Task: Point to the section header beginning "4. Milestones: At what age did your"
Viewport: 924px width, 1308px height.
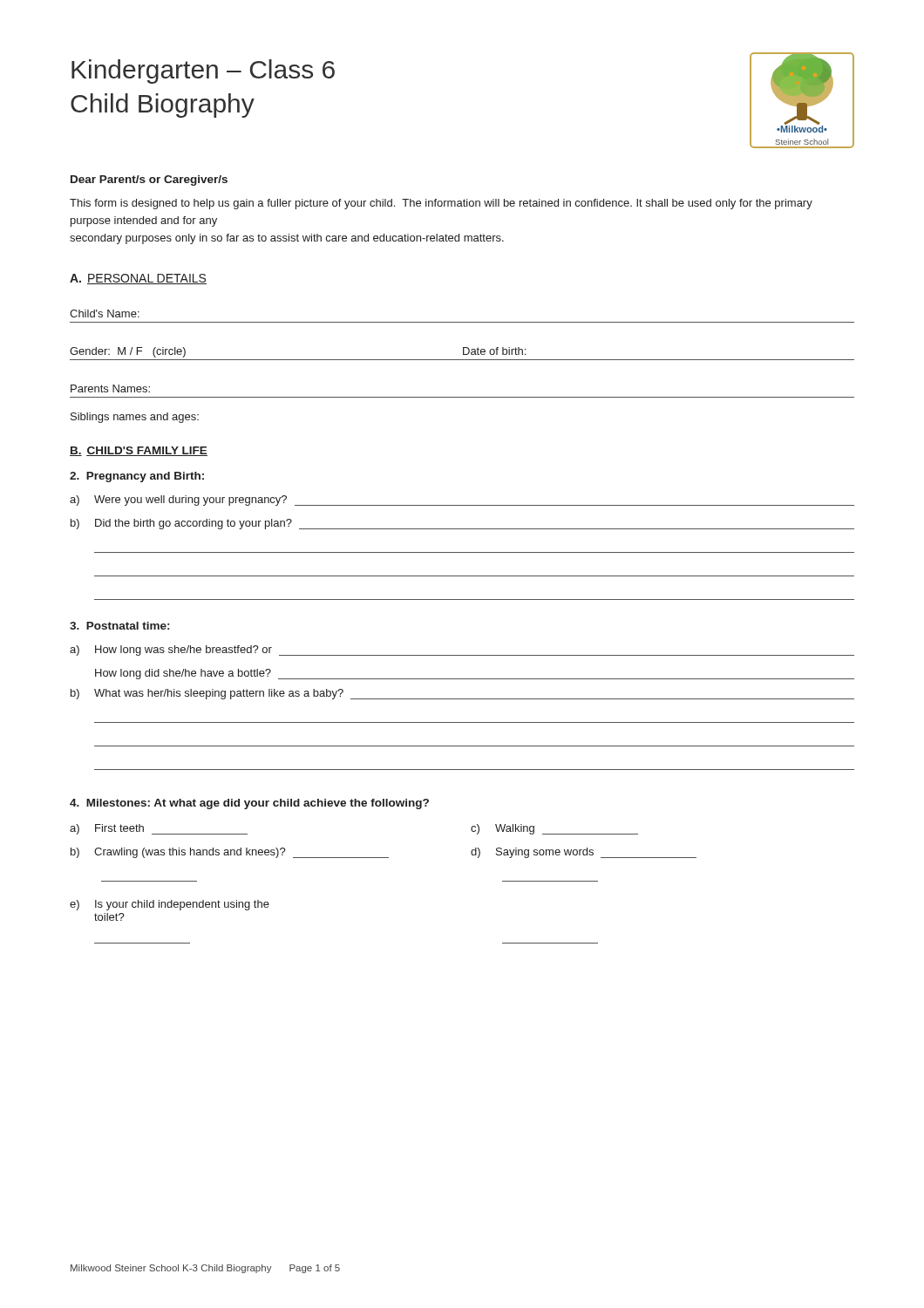Action: click(250, 803)
